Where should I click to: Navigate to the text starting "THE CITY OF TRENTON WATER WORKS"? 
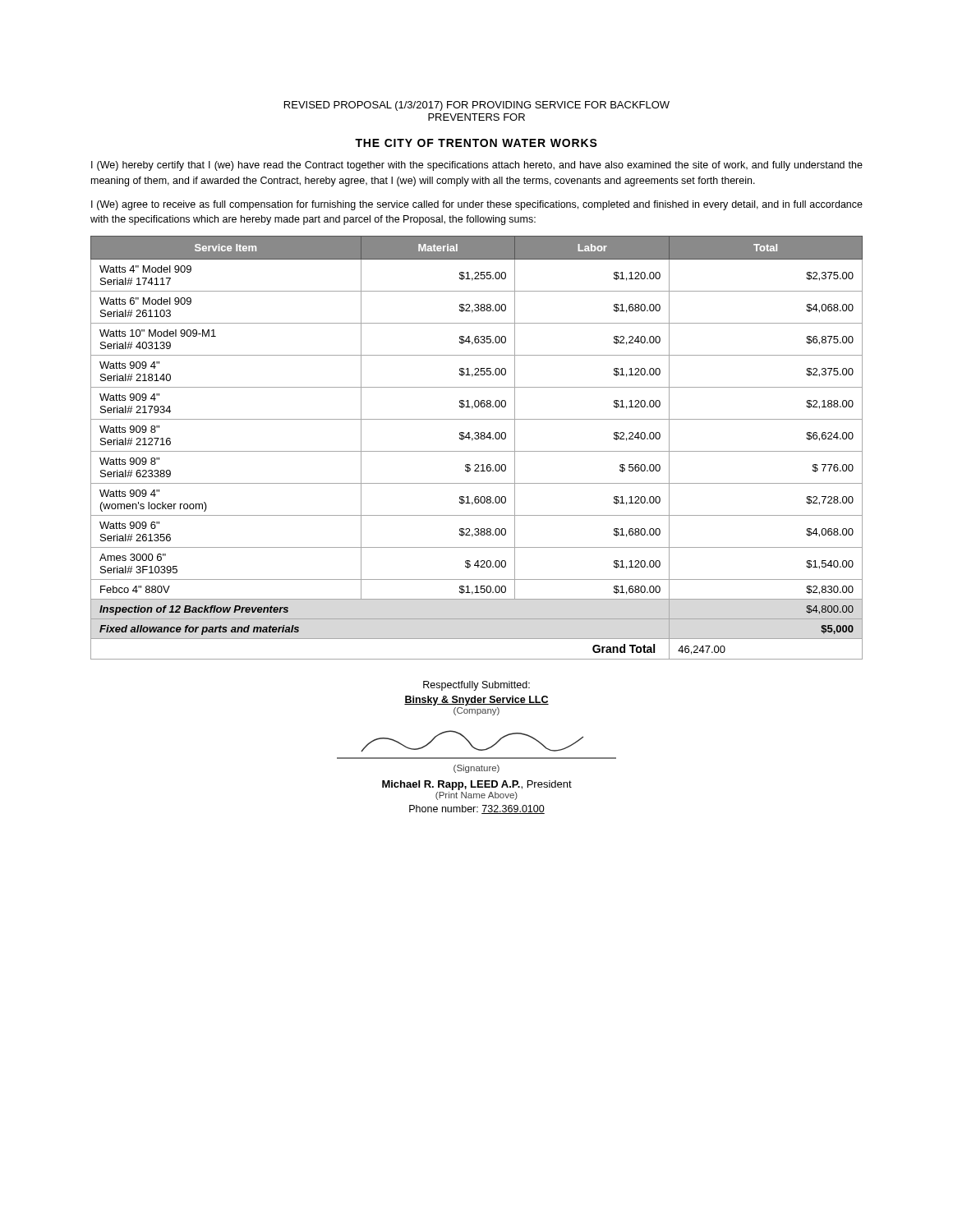476,143
